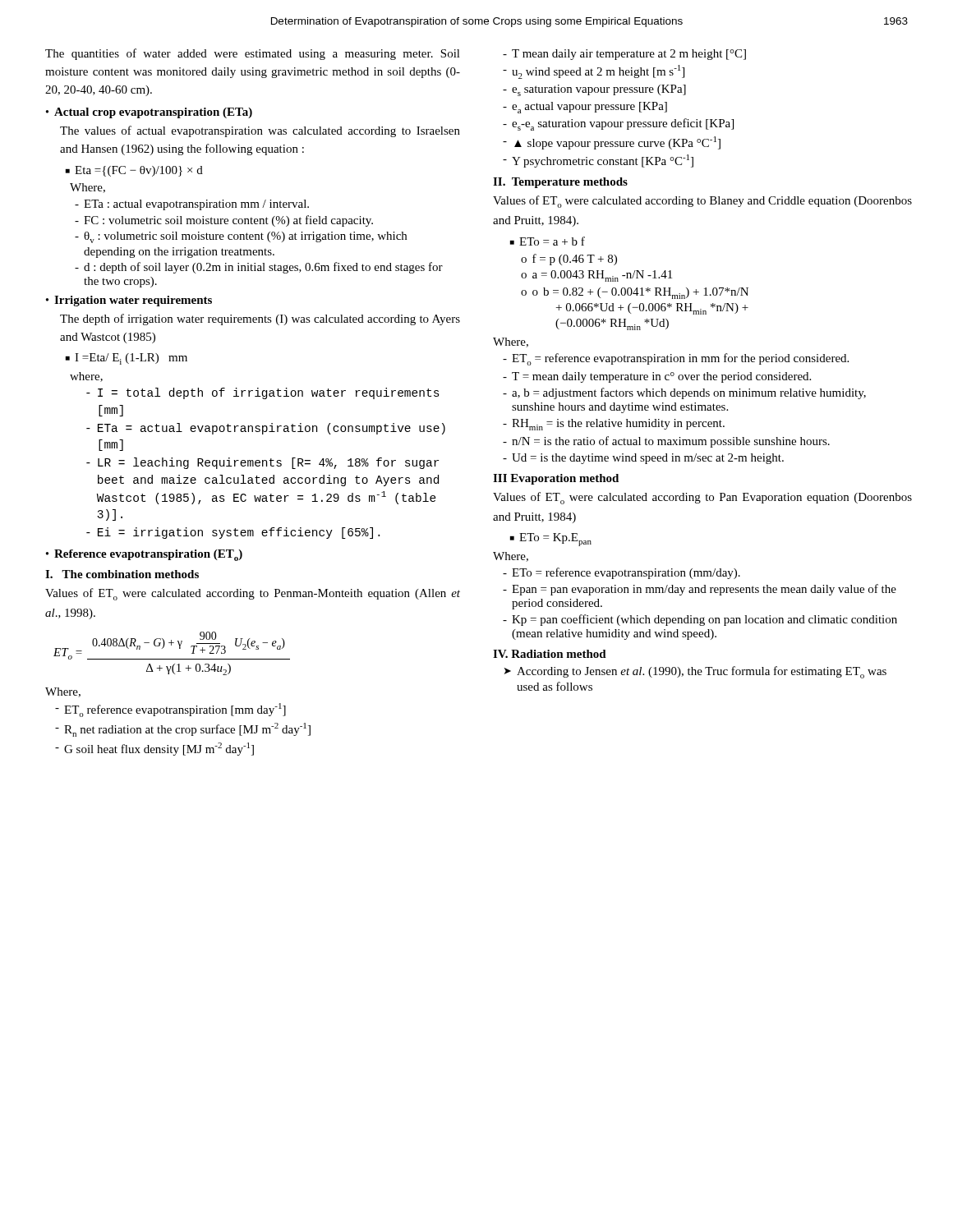This screenshot has width=953, height=1232.
Task: Select the list item with the text "-ETo = reference evapotranspiration (mm/day)."
Action: pyautogui.click(x=622, y=573)
